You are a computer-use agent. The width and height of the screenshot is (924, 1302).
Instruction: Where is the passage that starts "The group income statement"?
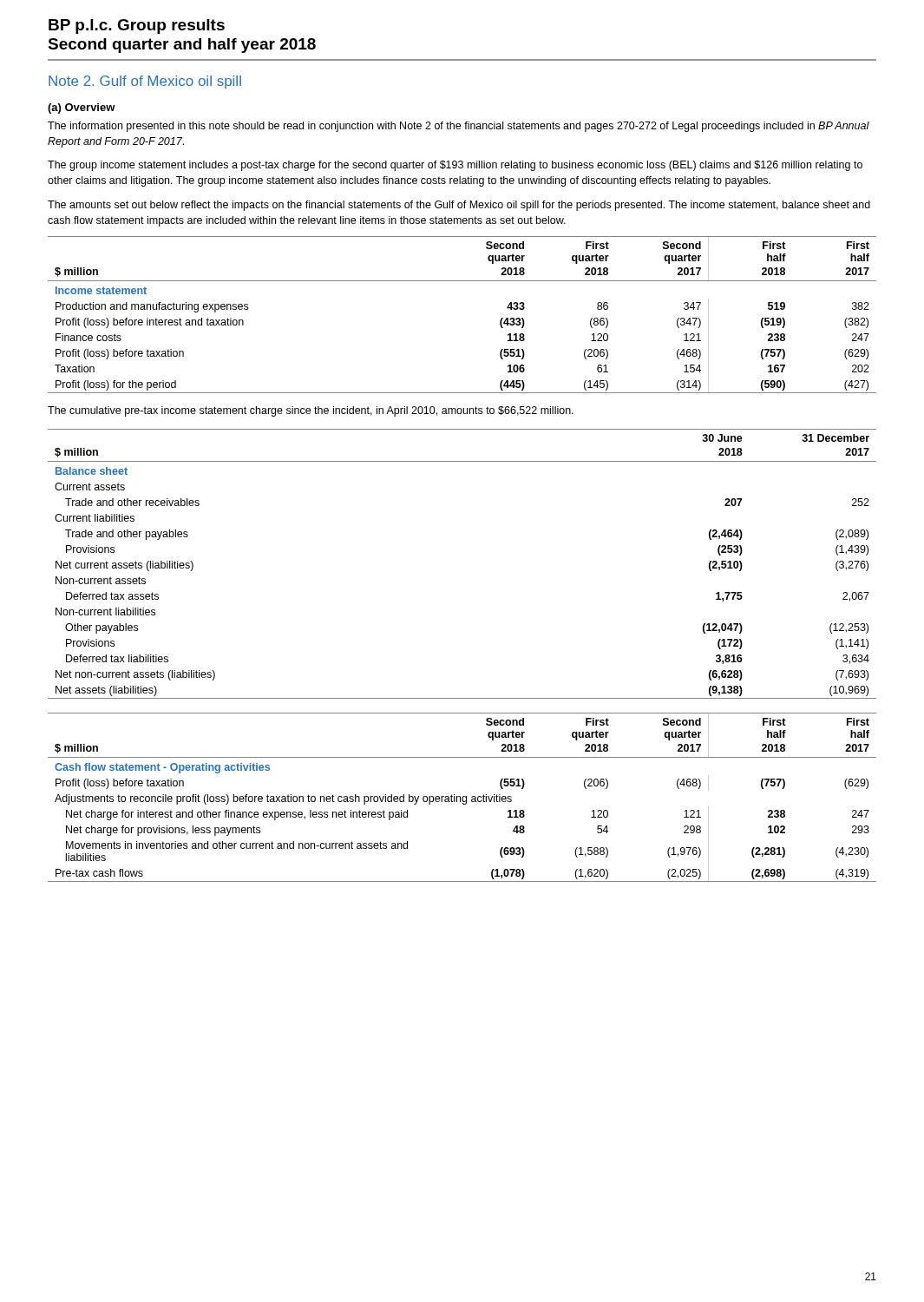[455, 173]
